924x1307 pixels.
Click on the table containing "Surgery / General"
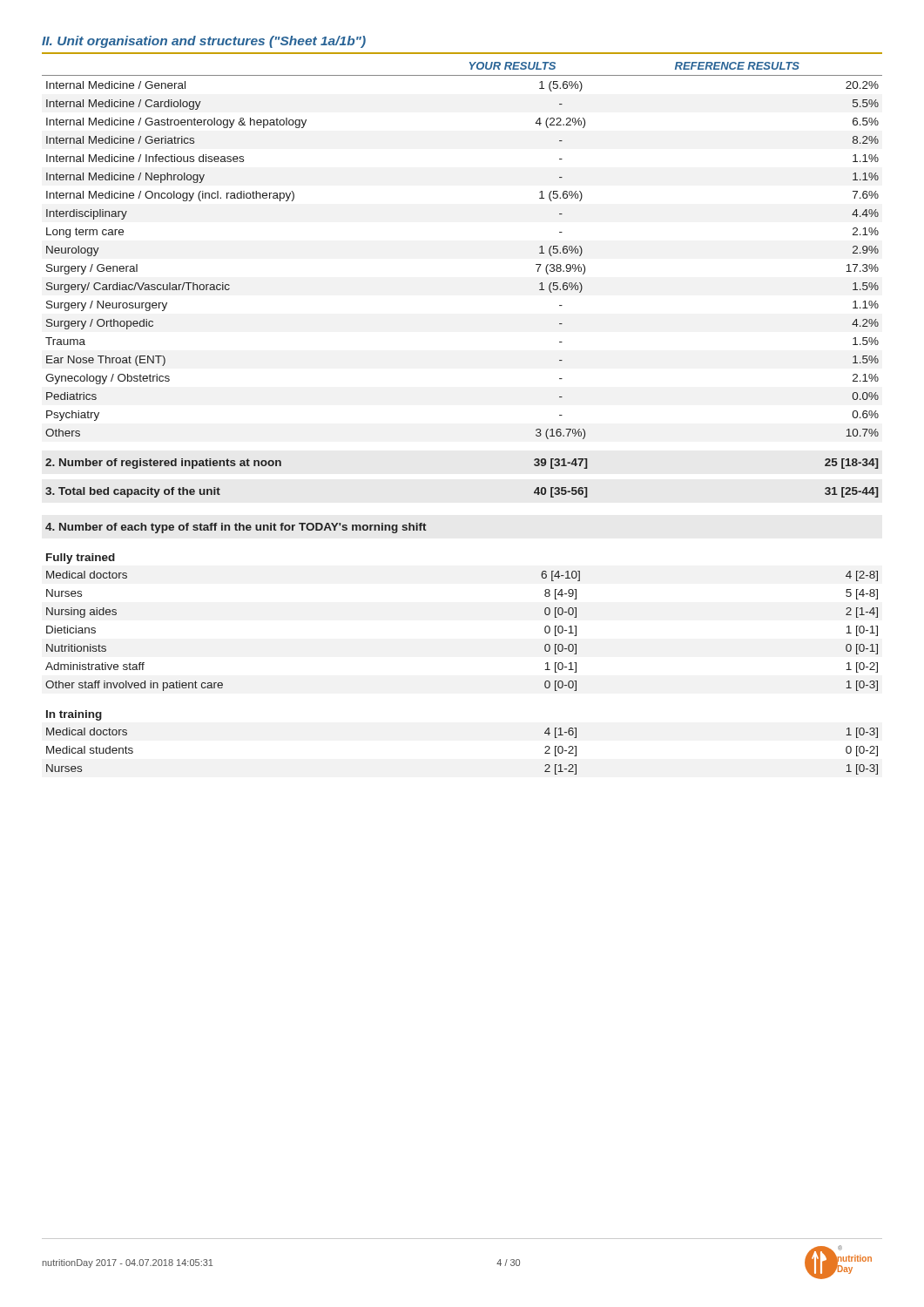click(x=462, y=259)
